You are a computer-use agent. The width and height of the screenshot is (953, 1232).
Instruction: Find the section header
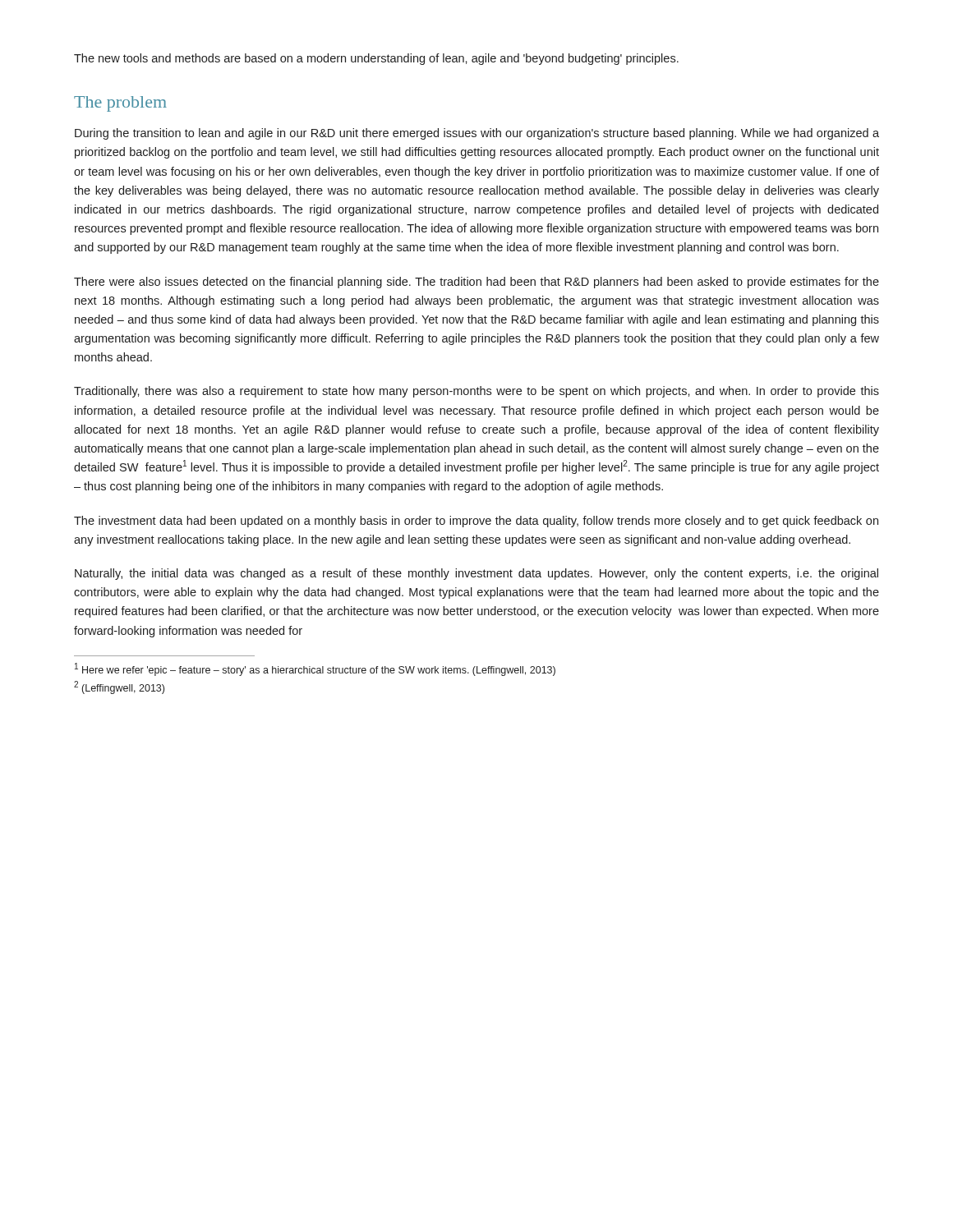pos(120,102)
